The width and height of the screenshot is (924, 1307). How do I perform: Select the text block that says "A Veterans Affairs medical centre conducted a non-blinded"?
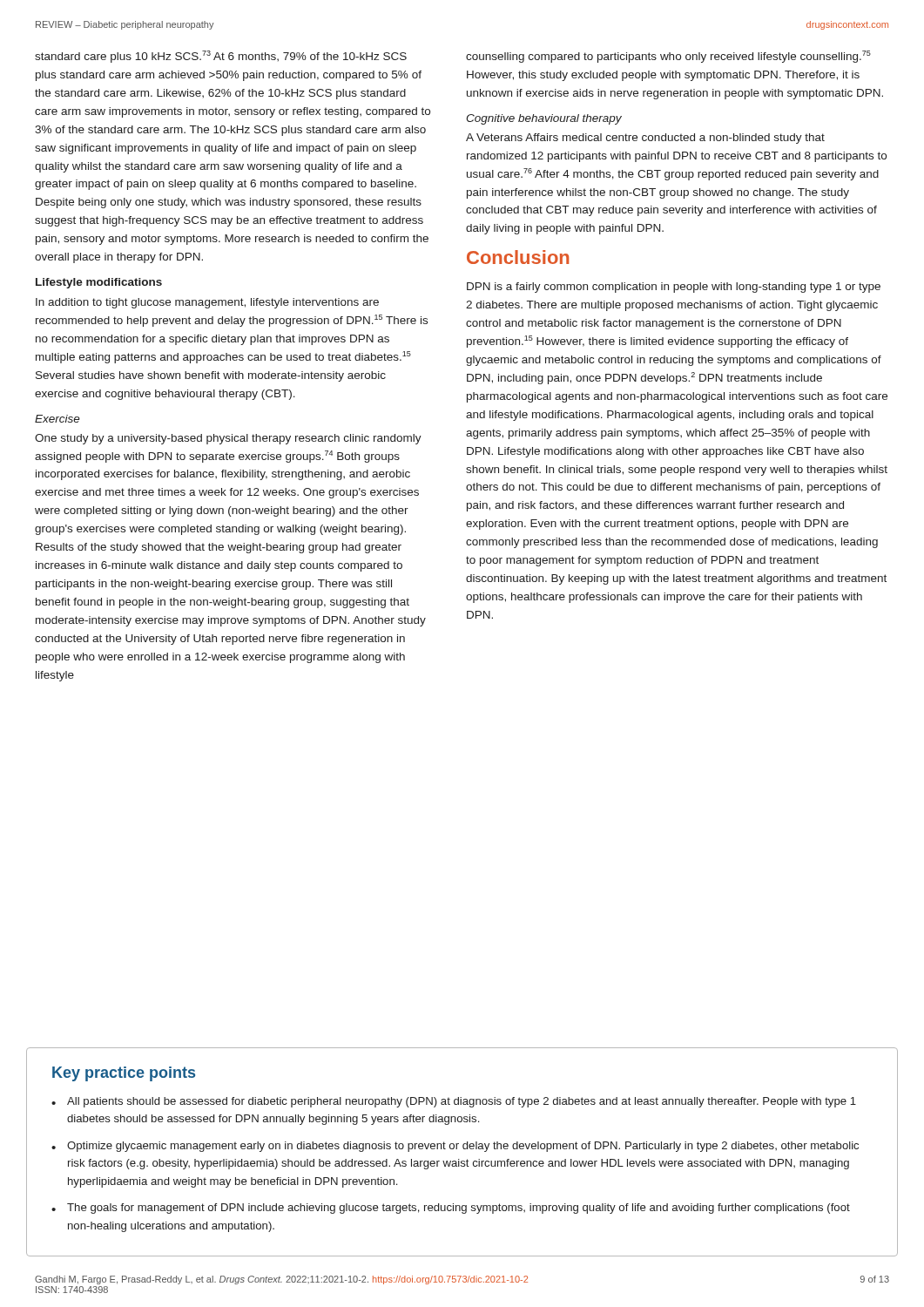pos(678,183)
